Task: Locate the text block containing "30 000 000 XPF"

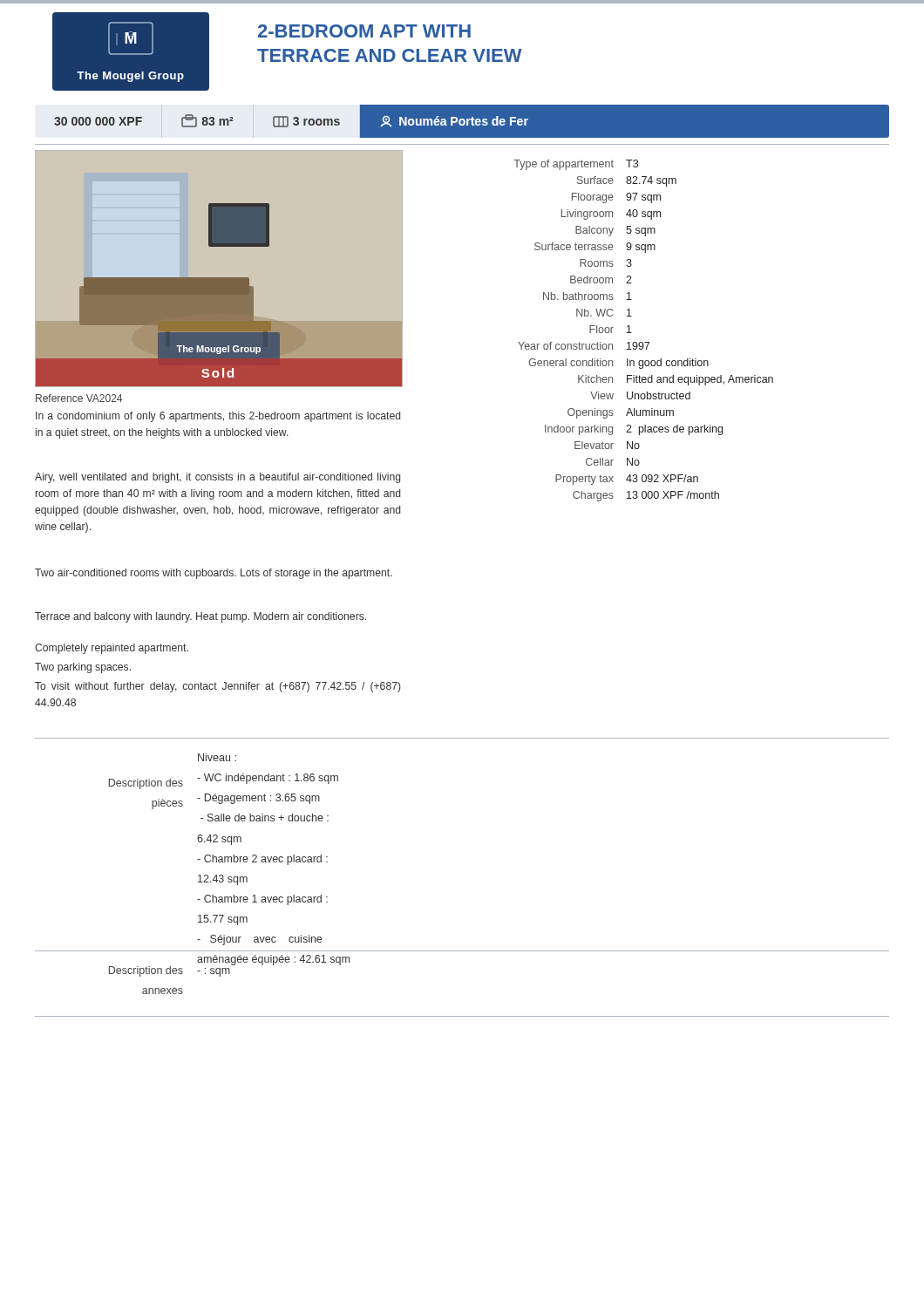Action: 462,121
